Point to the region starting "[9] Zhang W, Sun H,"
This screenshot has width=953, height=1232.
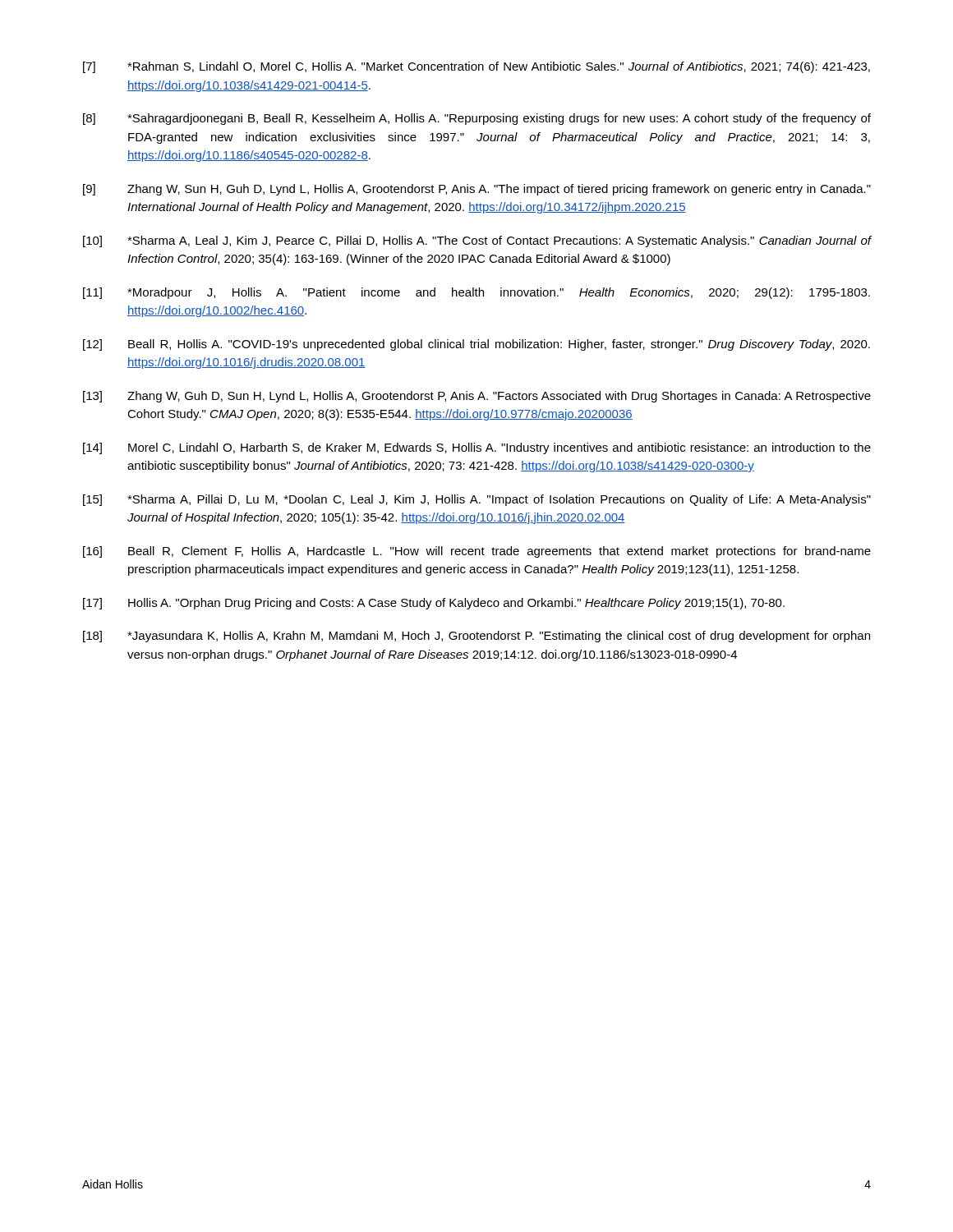(476, 198)
